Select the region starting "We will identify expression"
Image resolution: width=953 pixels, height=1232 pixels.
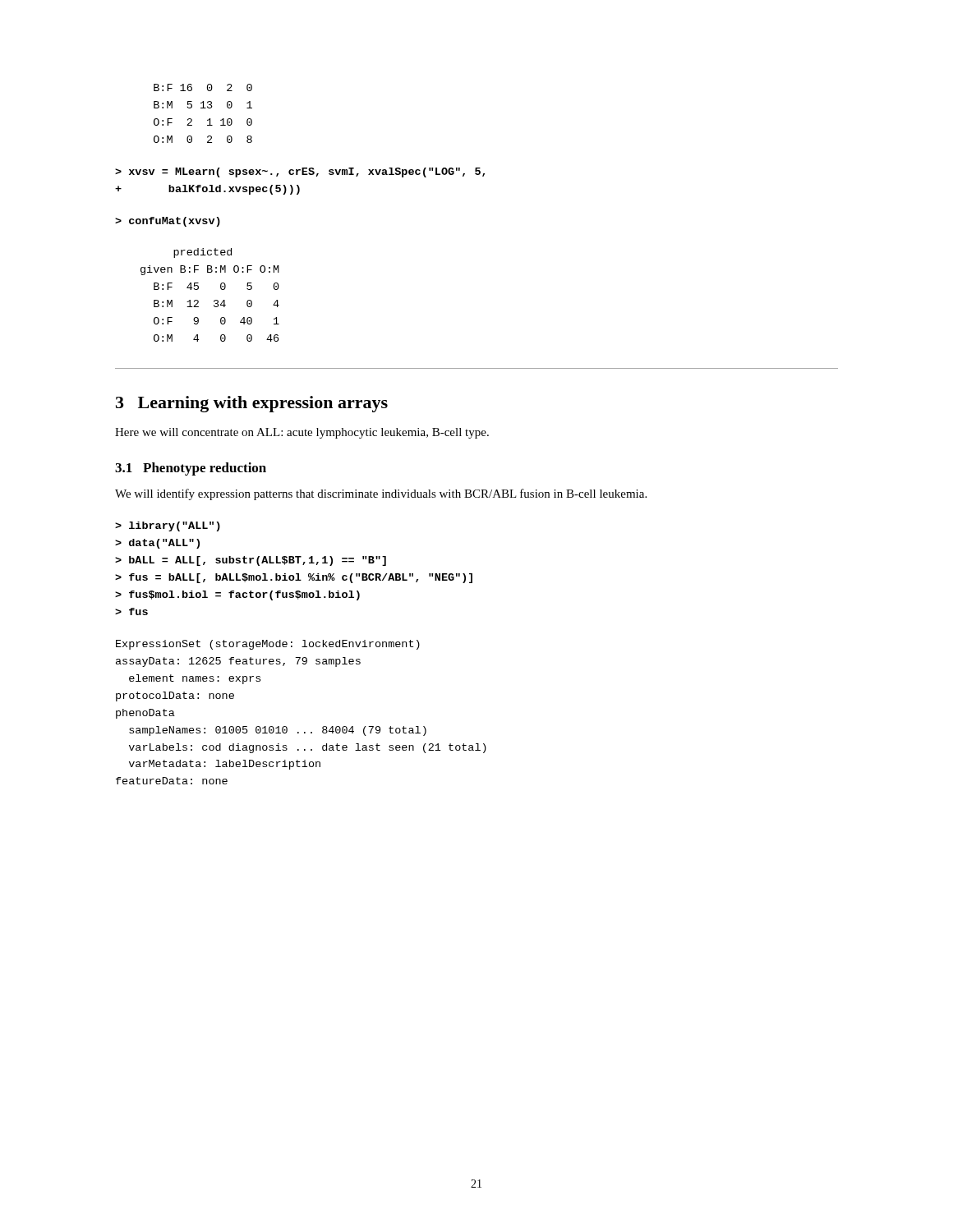[381, 494]
